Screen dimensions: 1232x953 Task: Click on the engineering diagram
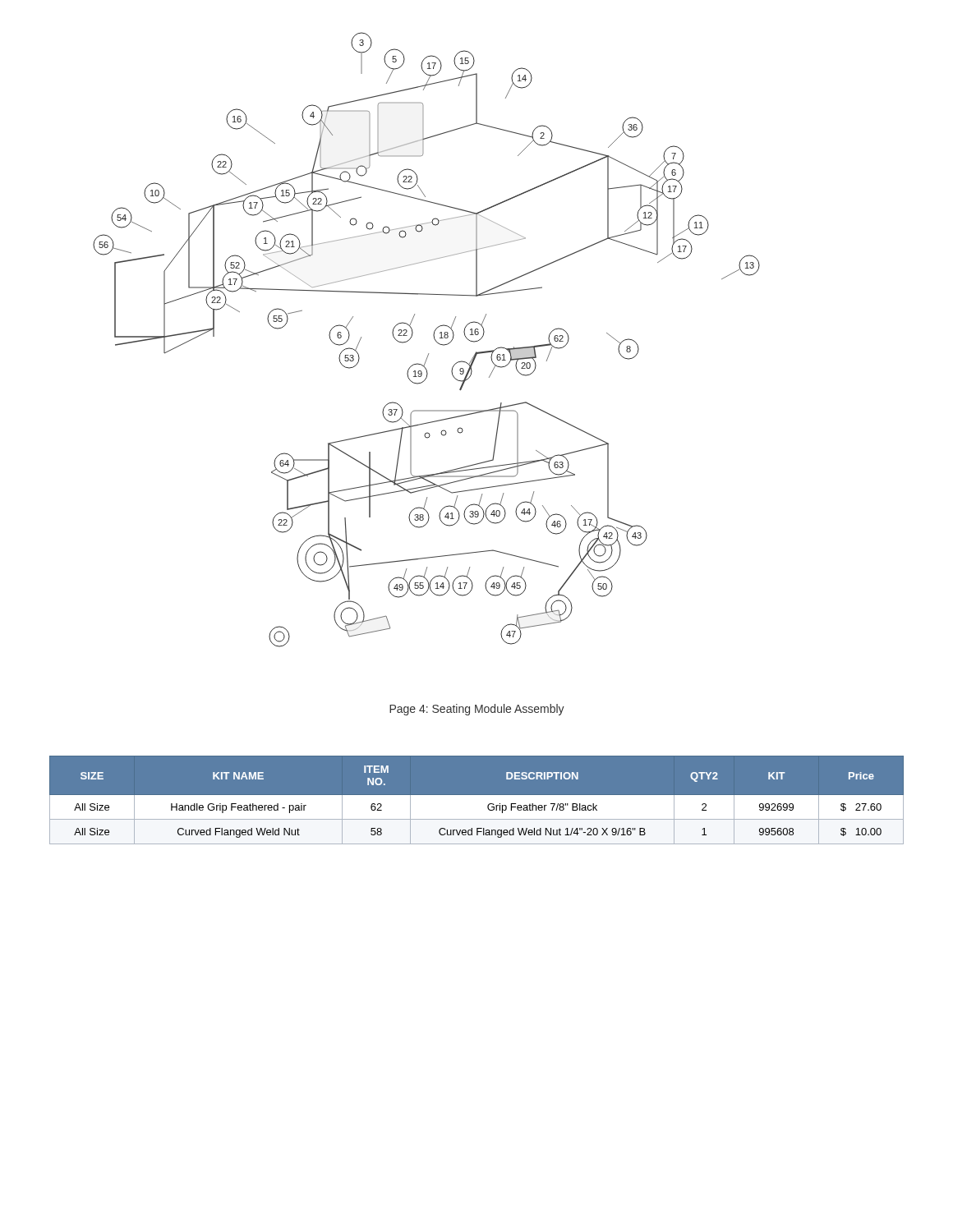476,361
